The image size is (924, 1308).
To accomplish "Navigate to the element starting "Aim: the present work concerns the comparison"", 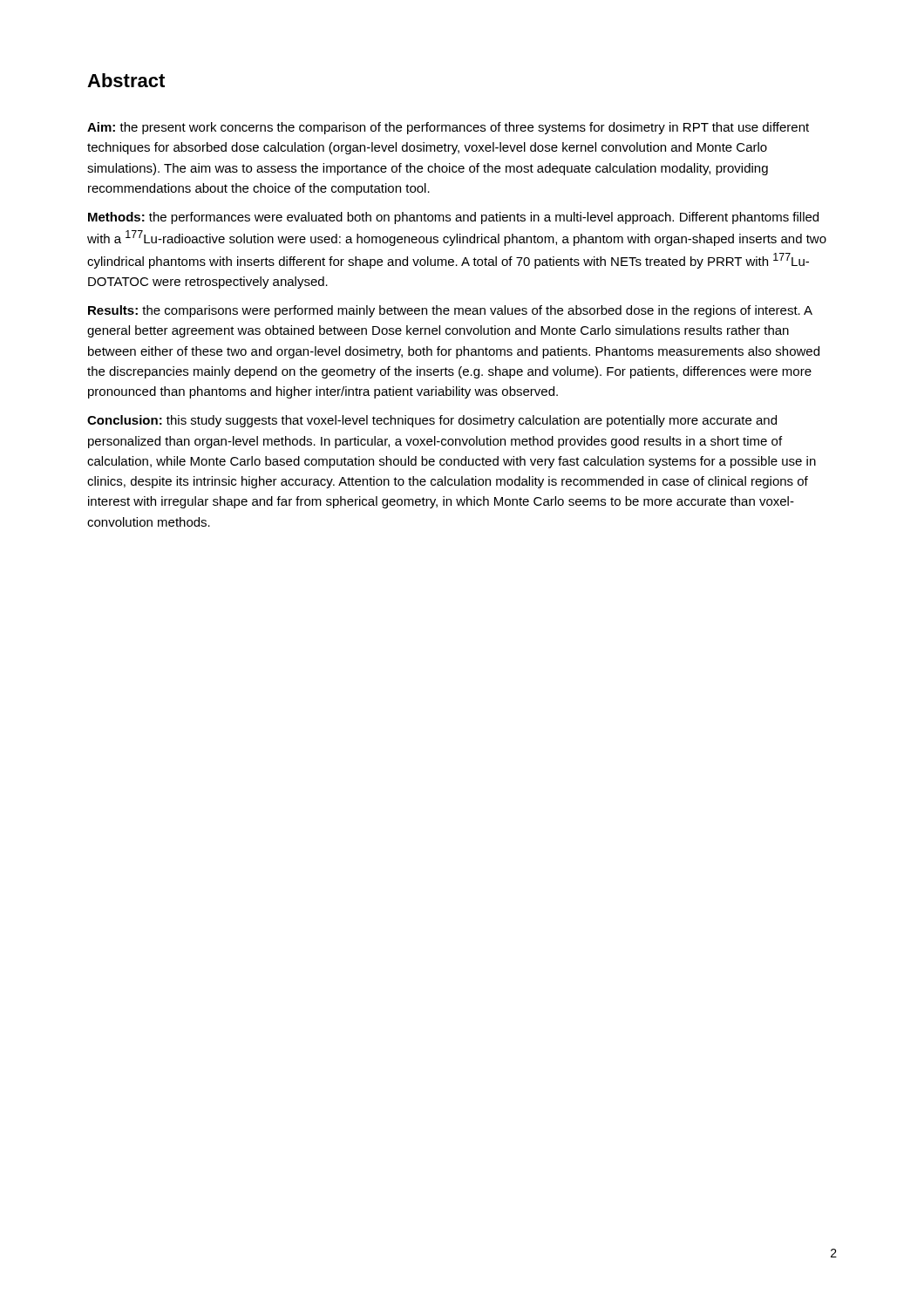I will pos(462,324).
